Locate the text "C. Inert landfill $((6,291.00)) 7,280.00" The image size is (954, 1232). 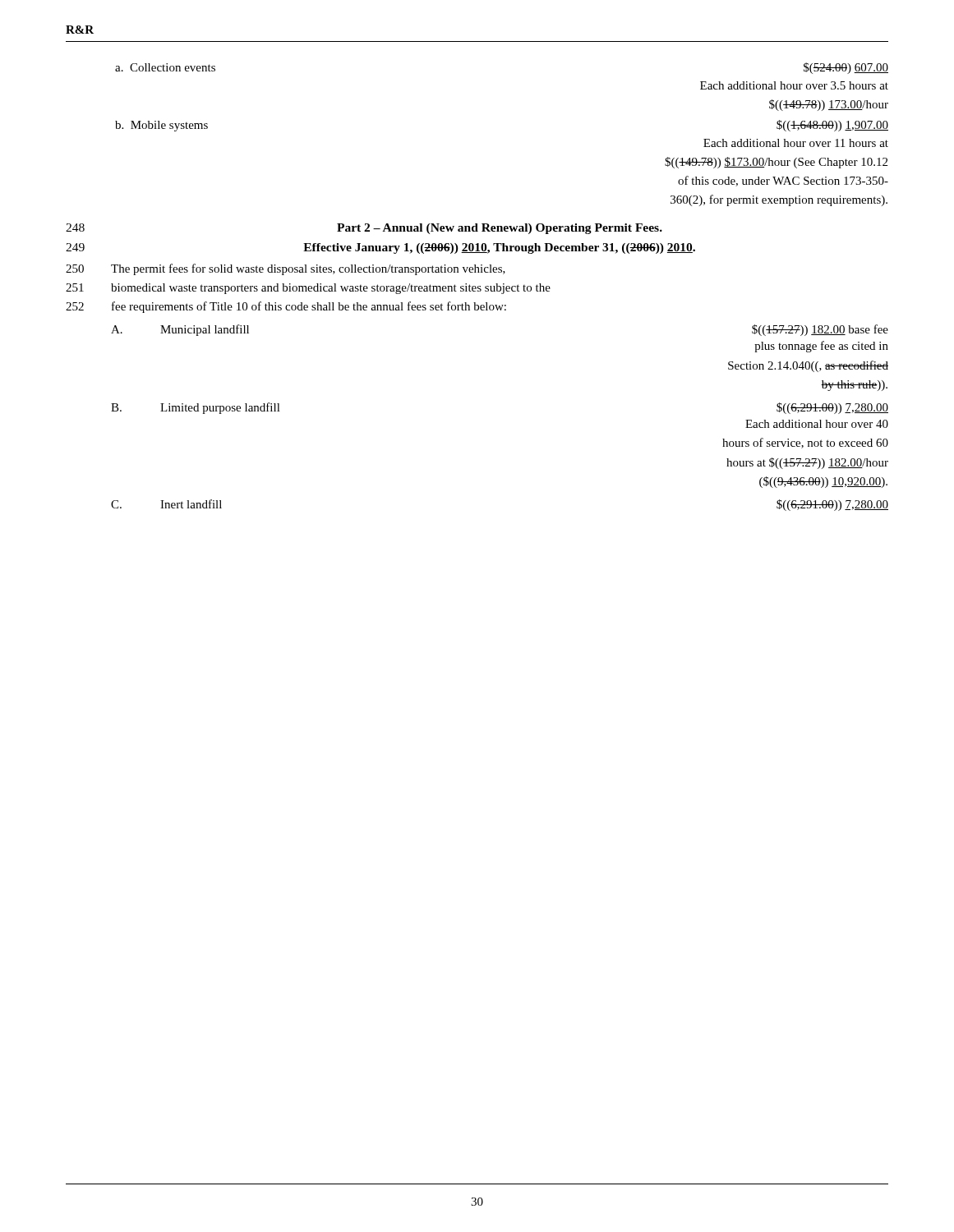point(194,505)
